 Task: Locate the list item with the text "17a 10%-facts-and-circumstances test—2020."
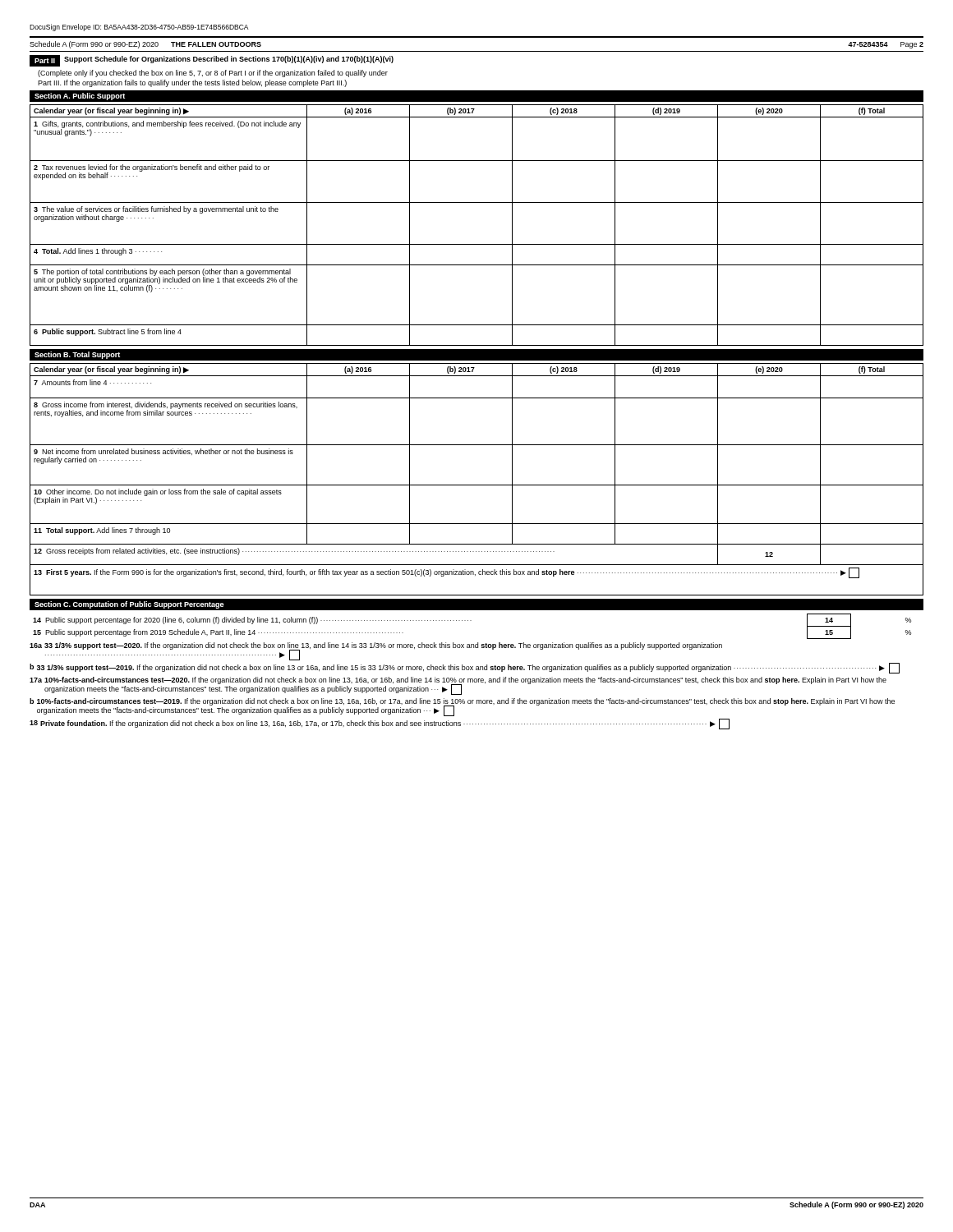point(476,685)
